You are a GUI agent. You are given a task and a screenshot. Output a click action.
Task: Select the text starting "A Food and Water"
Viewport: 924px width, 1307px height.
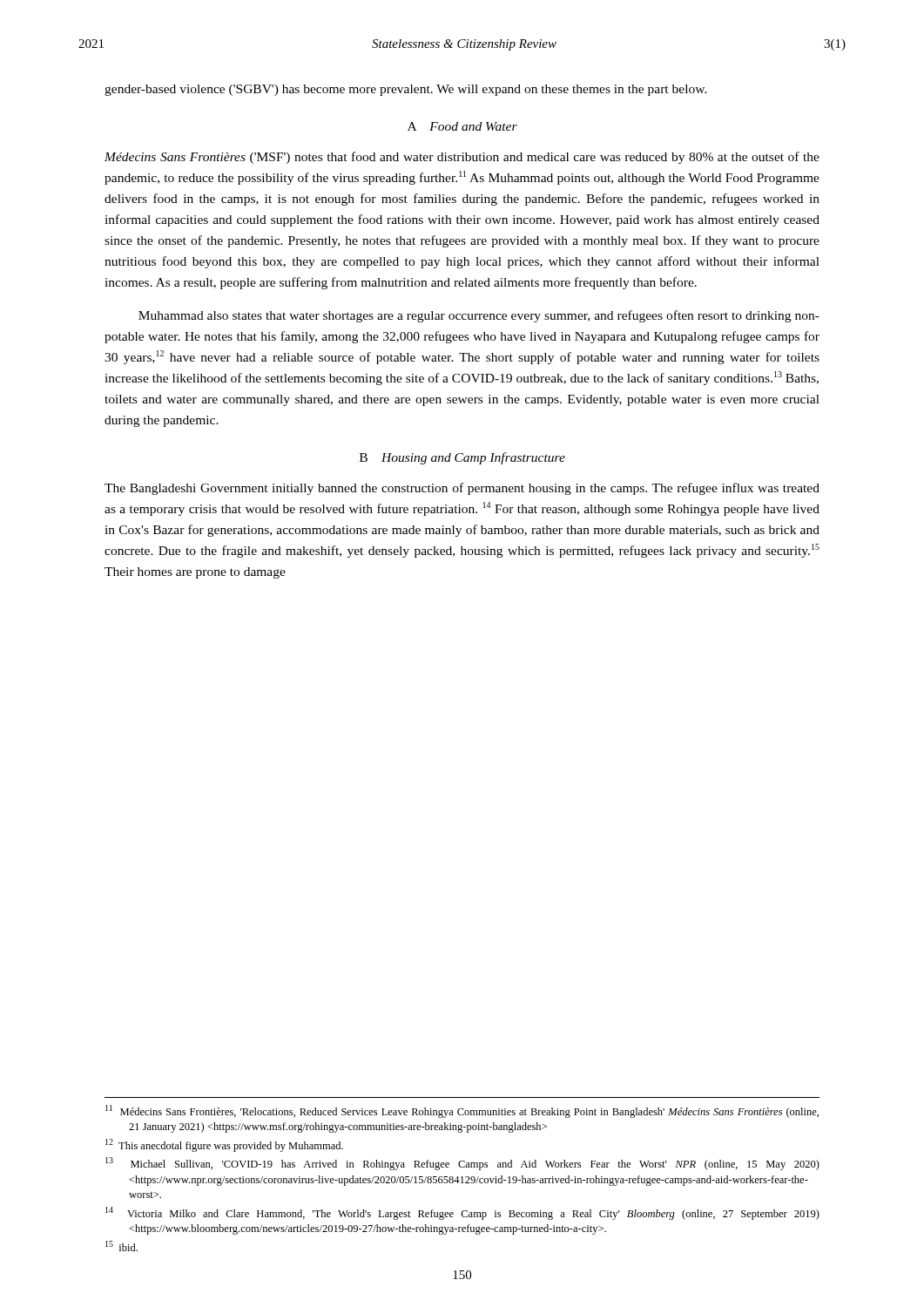tap(462, 126)
